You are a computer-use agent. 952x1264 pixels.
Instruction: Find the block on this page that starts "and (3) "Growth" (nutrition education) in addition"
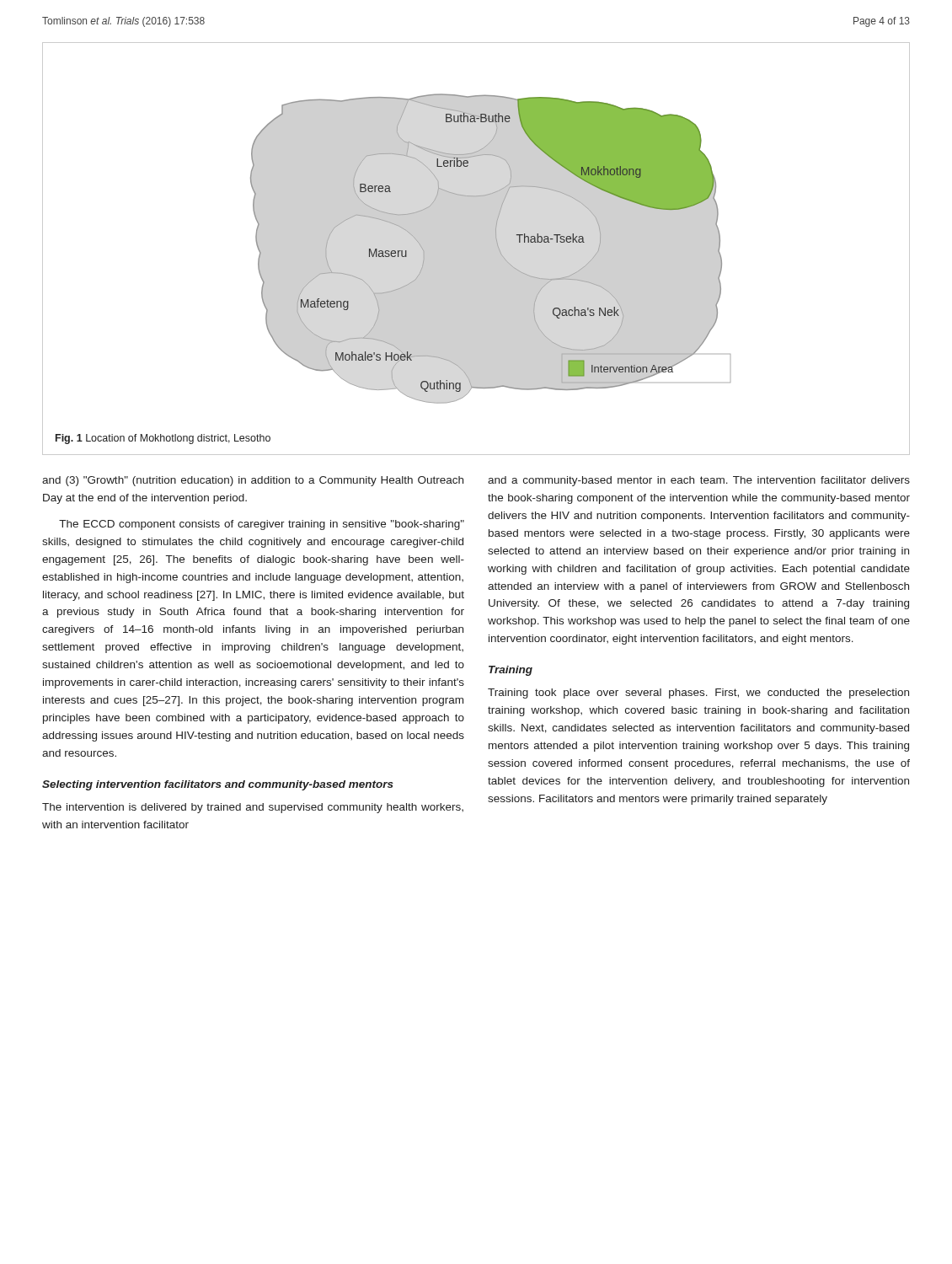coord(253,617)
